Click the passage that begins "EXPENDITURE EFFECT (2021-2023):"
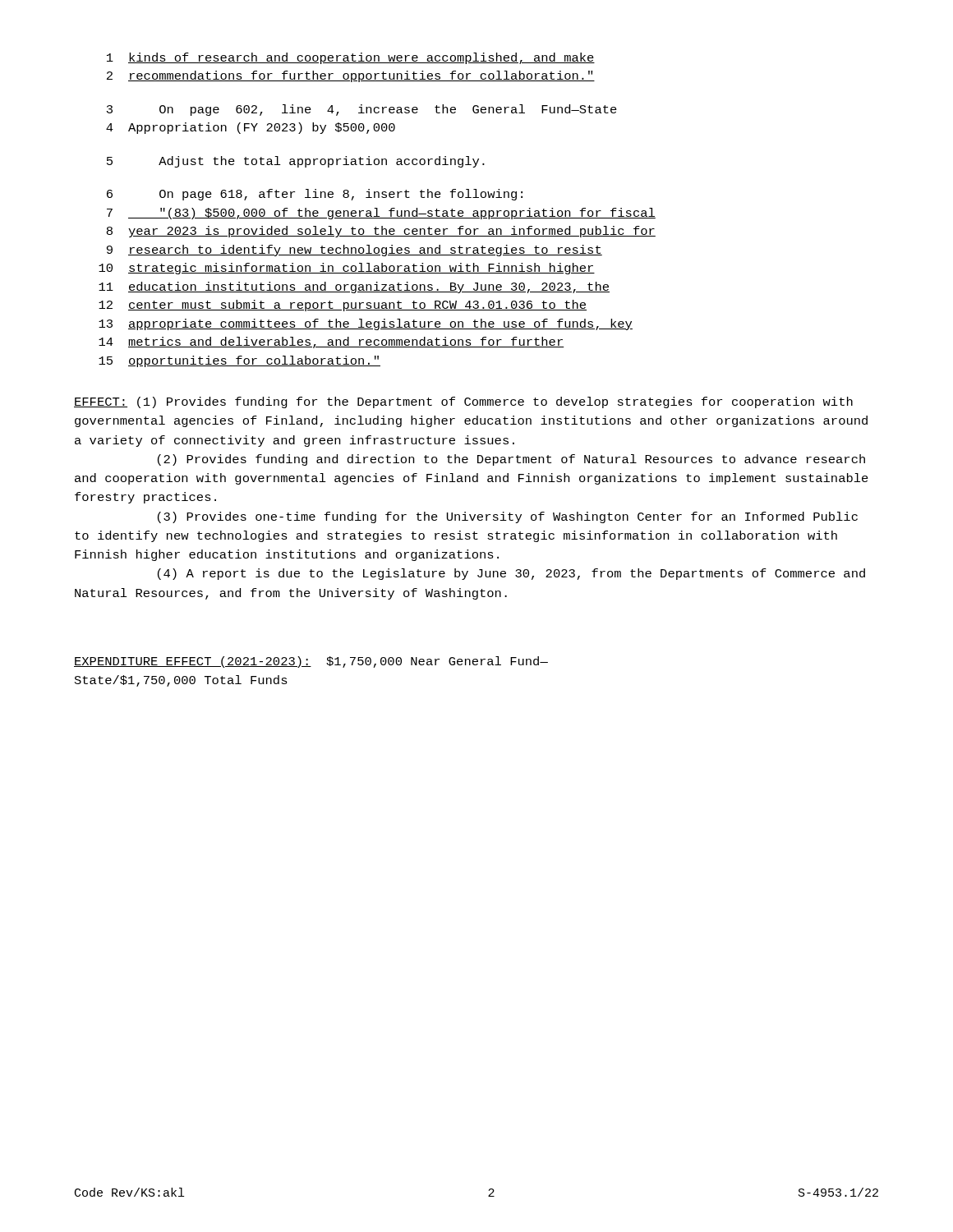The width and height of the screenshot is (953, 1232). pos(476,672)
